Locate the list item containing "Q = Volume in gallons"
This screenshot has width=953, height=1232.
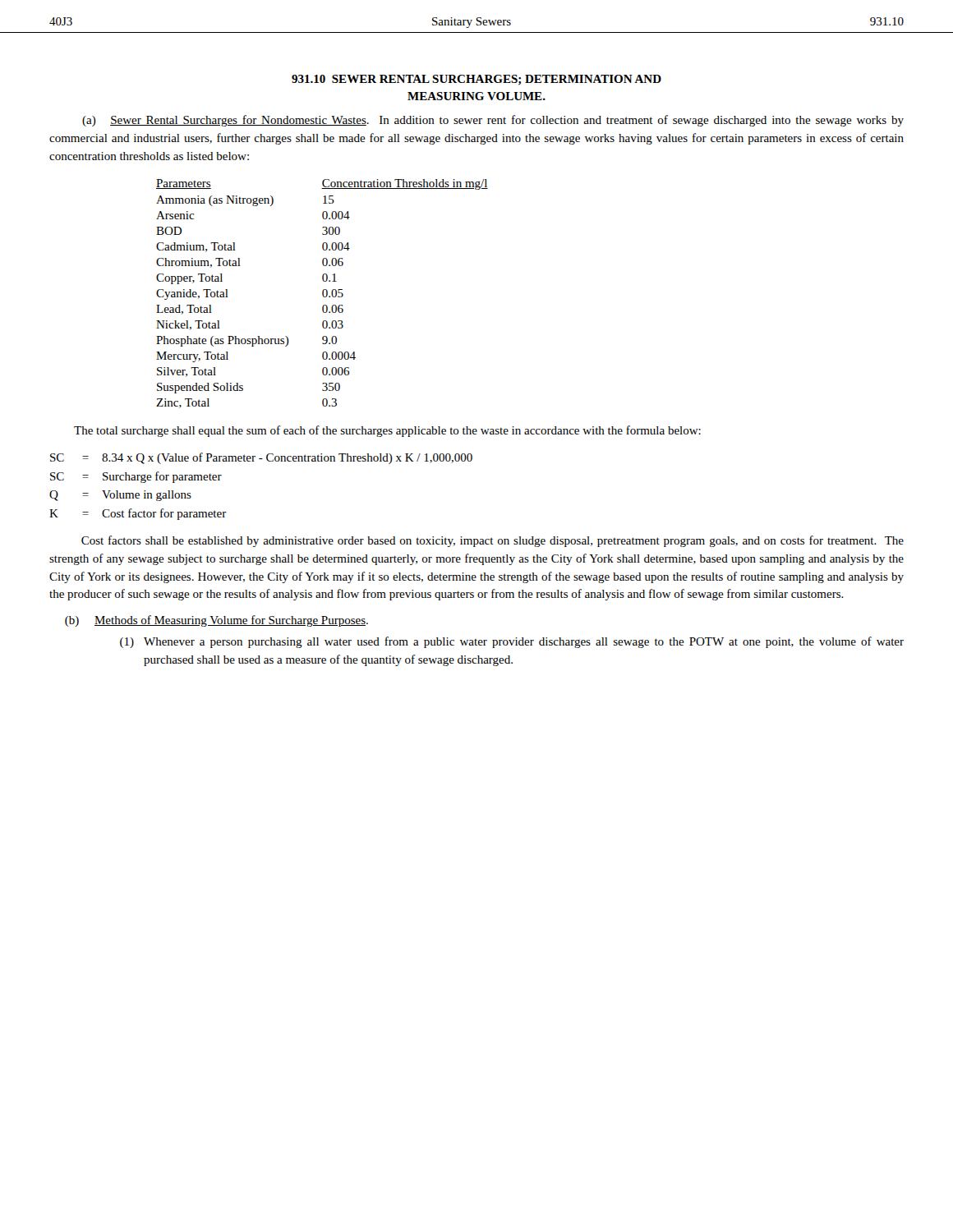(x=120, y=496)
